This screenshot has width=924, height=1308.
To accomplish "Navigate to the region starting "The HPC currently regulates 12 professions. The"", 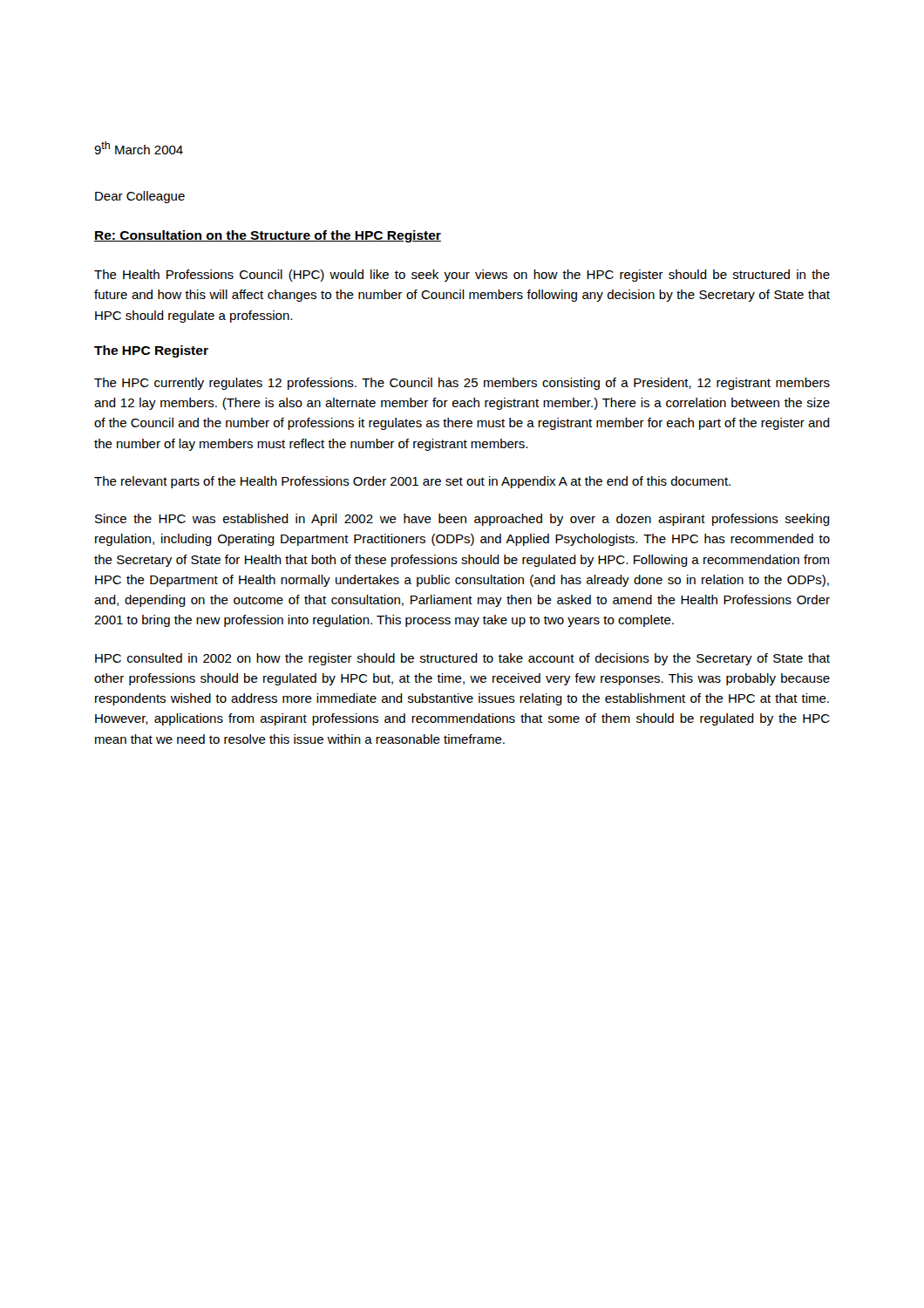I will (x=462, y=413).
